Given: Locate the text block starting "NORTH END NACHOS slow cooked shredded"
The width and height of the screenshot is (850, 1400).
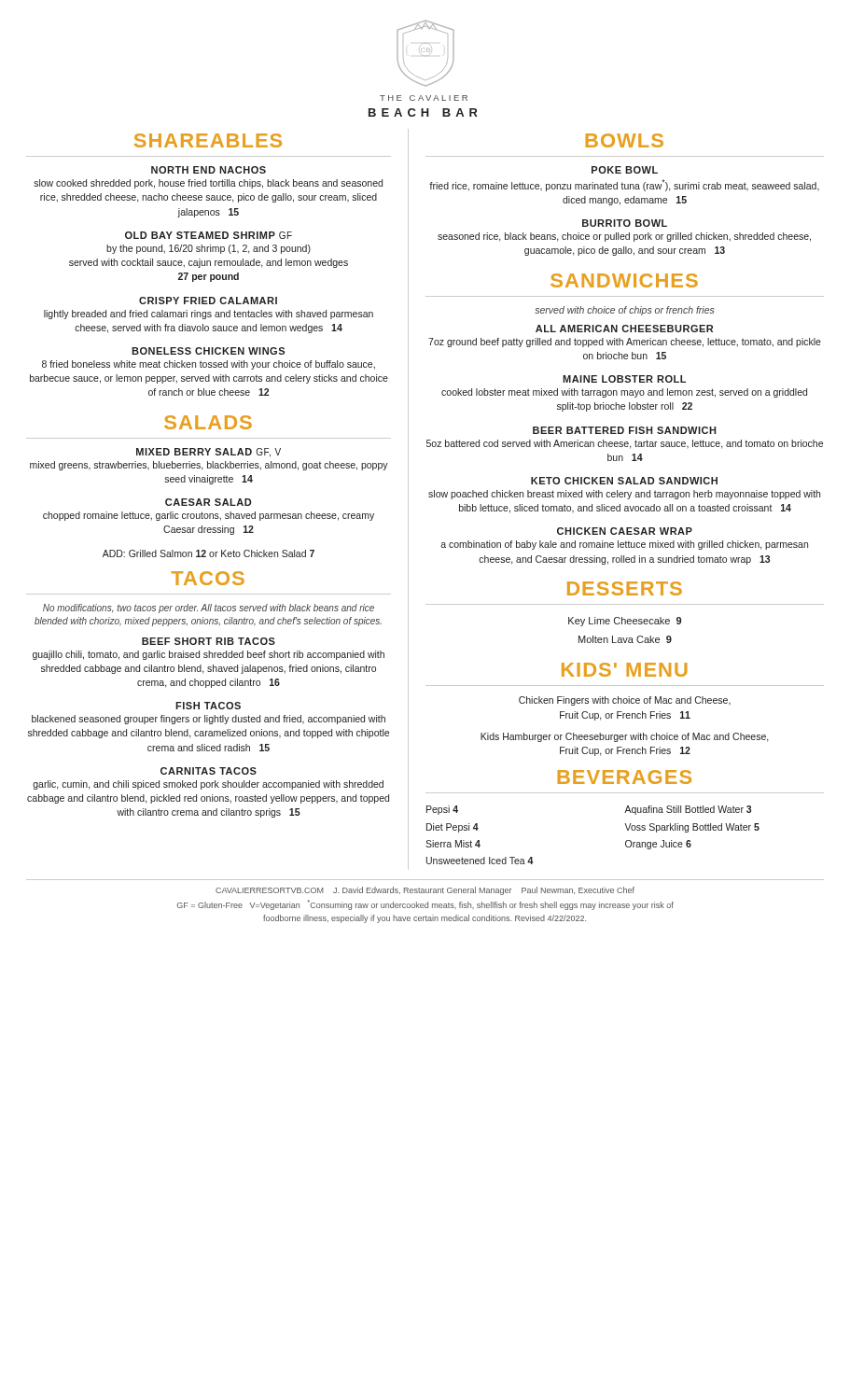Looking at the screenshot, I should pos(209,192).
